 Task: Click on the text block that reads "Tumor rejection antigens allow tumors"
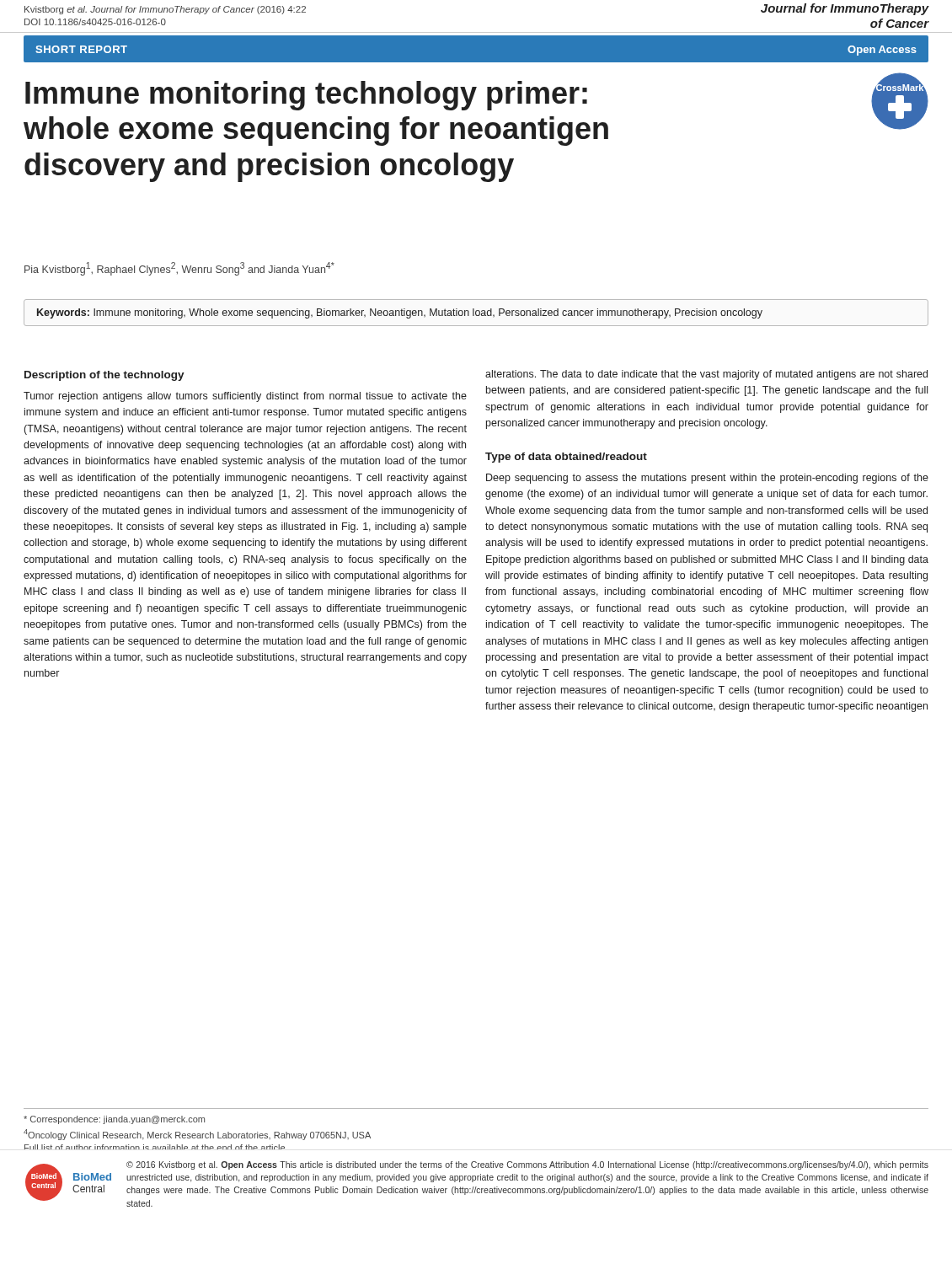245,535
